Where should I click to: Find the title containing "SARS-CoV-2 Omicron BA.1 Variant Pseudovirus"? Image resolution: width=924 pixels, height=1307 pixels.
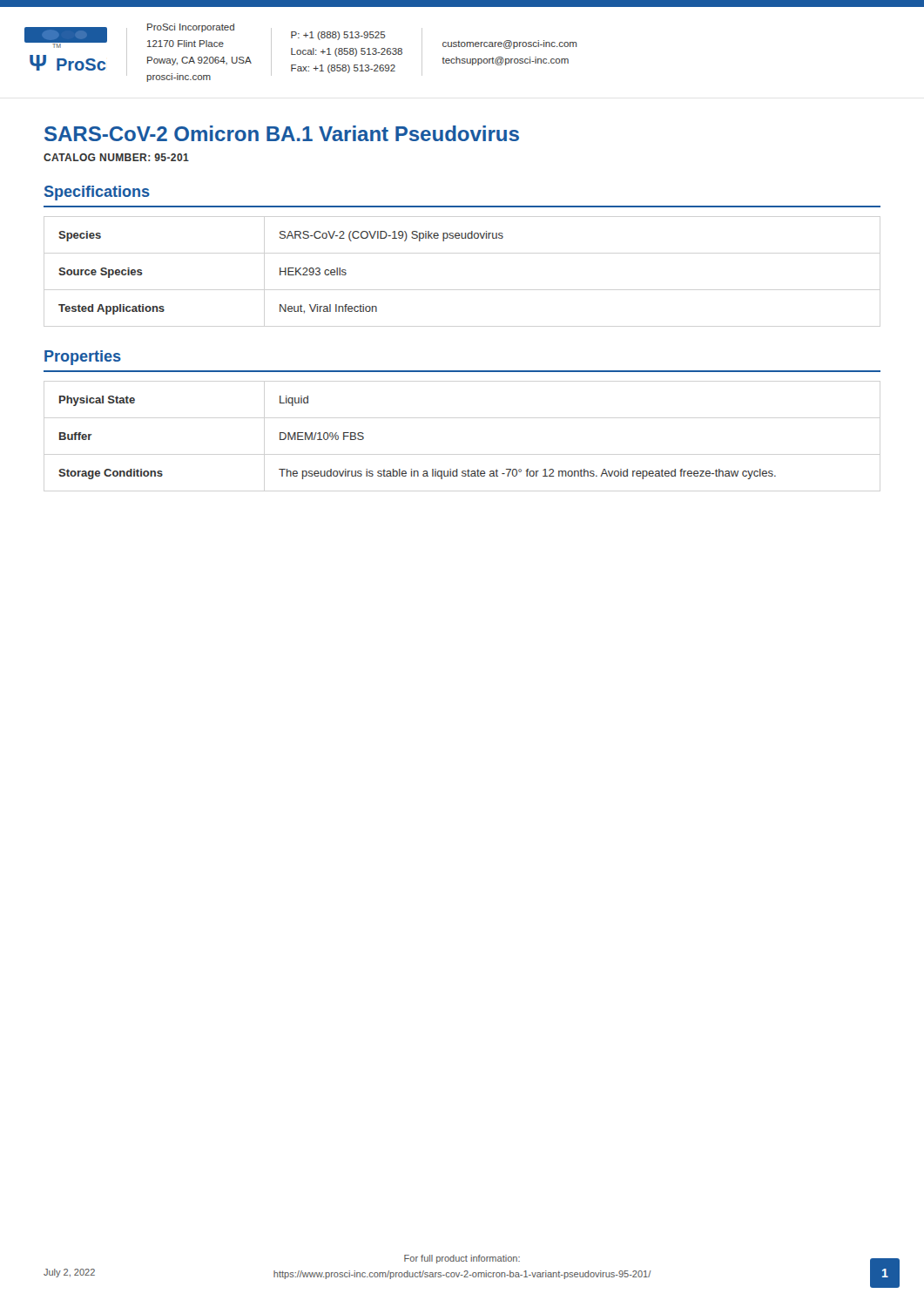pyautogui.click(x=282, y=134)
